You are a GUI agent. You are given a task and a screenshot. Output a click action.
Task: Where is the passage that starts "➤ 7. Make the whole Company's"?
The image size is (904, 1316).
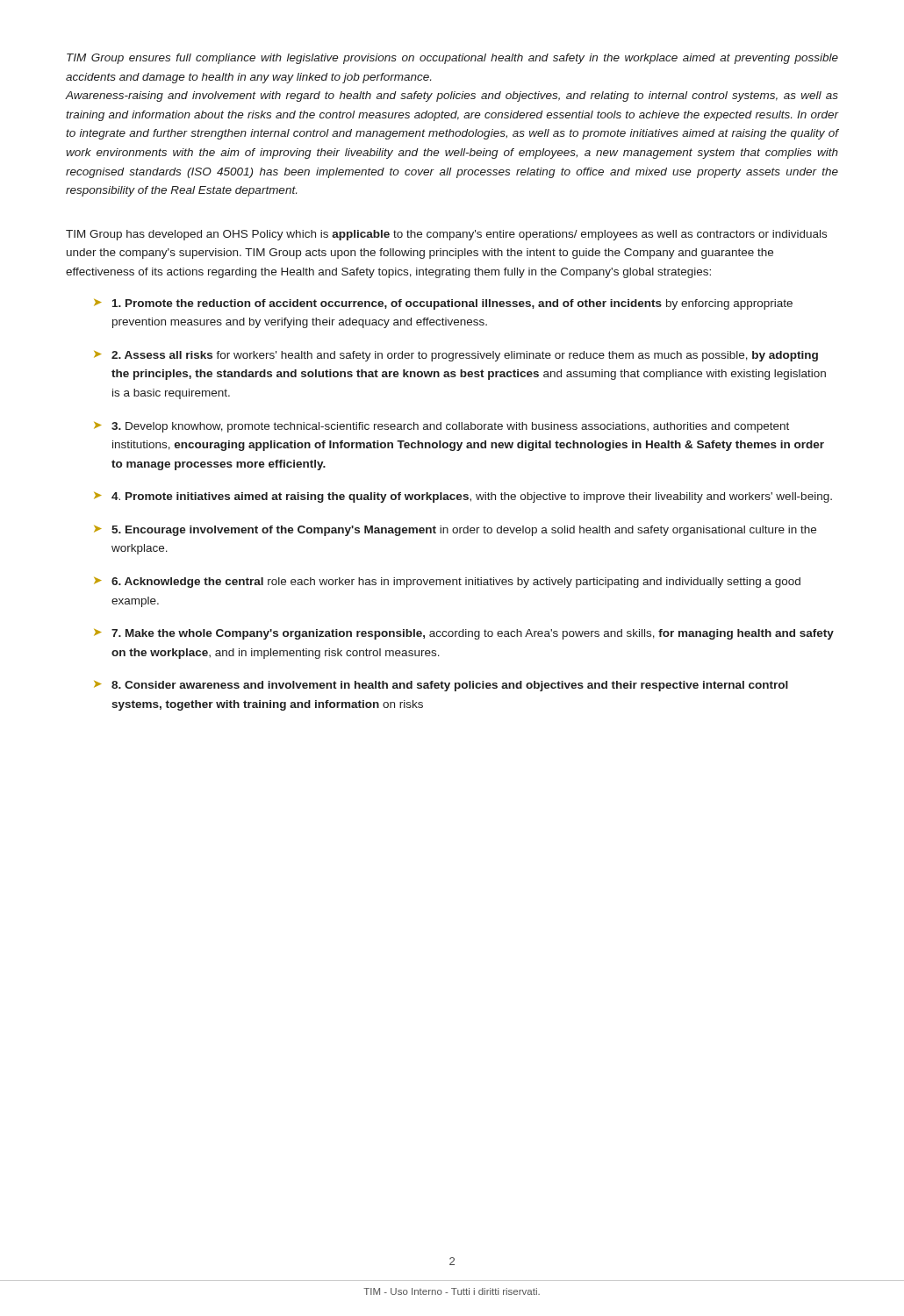coord(465,643)
